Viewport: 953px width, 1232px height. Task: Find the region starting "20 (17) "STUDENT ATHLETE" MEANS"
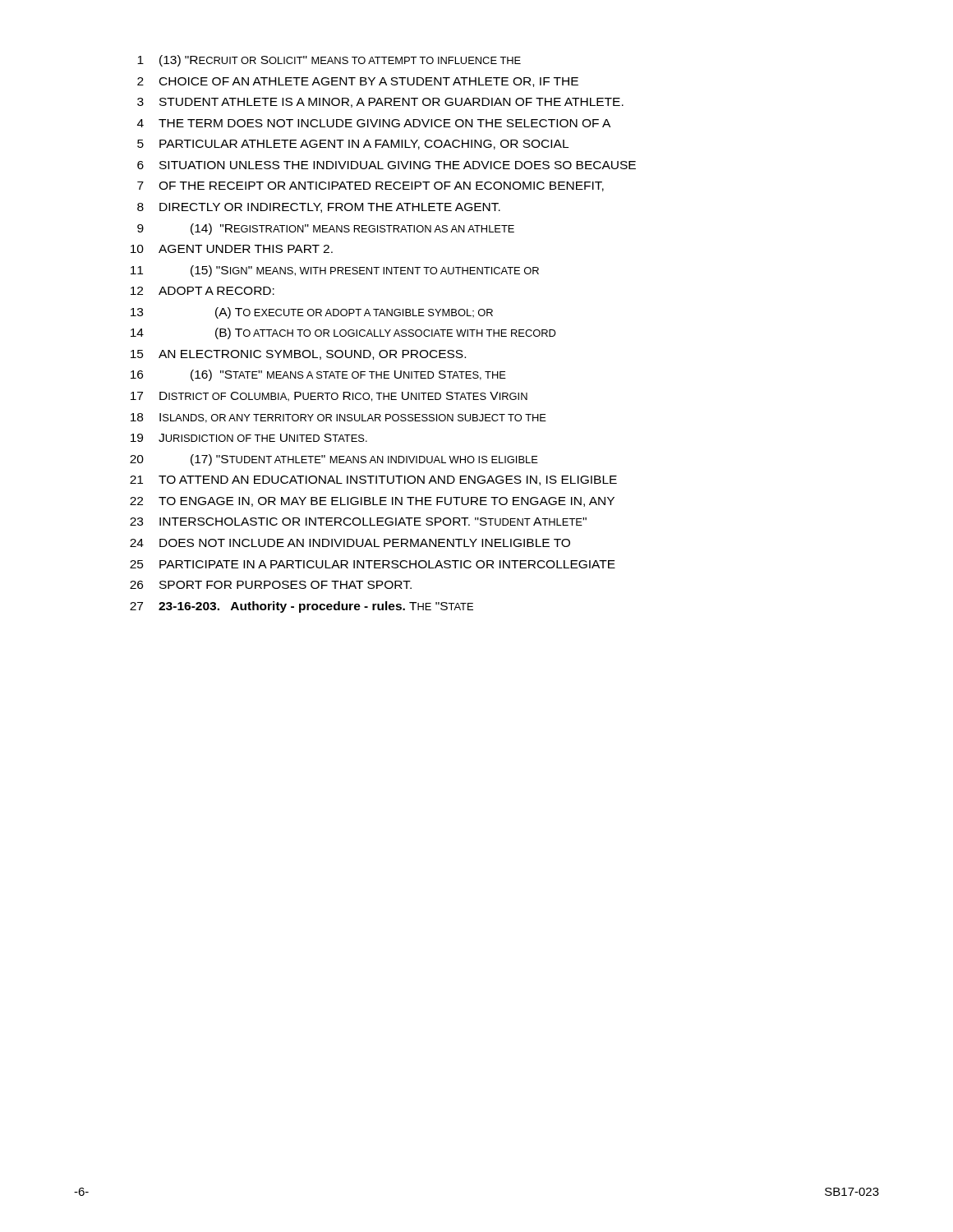493,459
